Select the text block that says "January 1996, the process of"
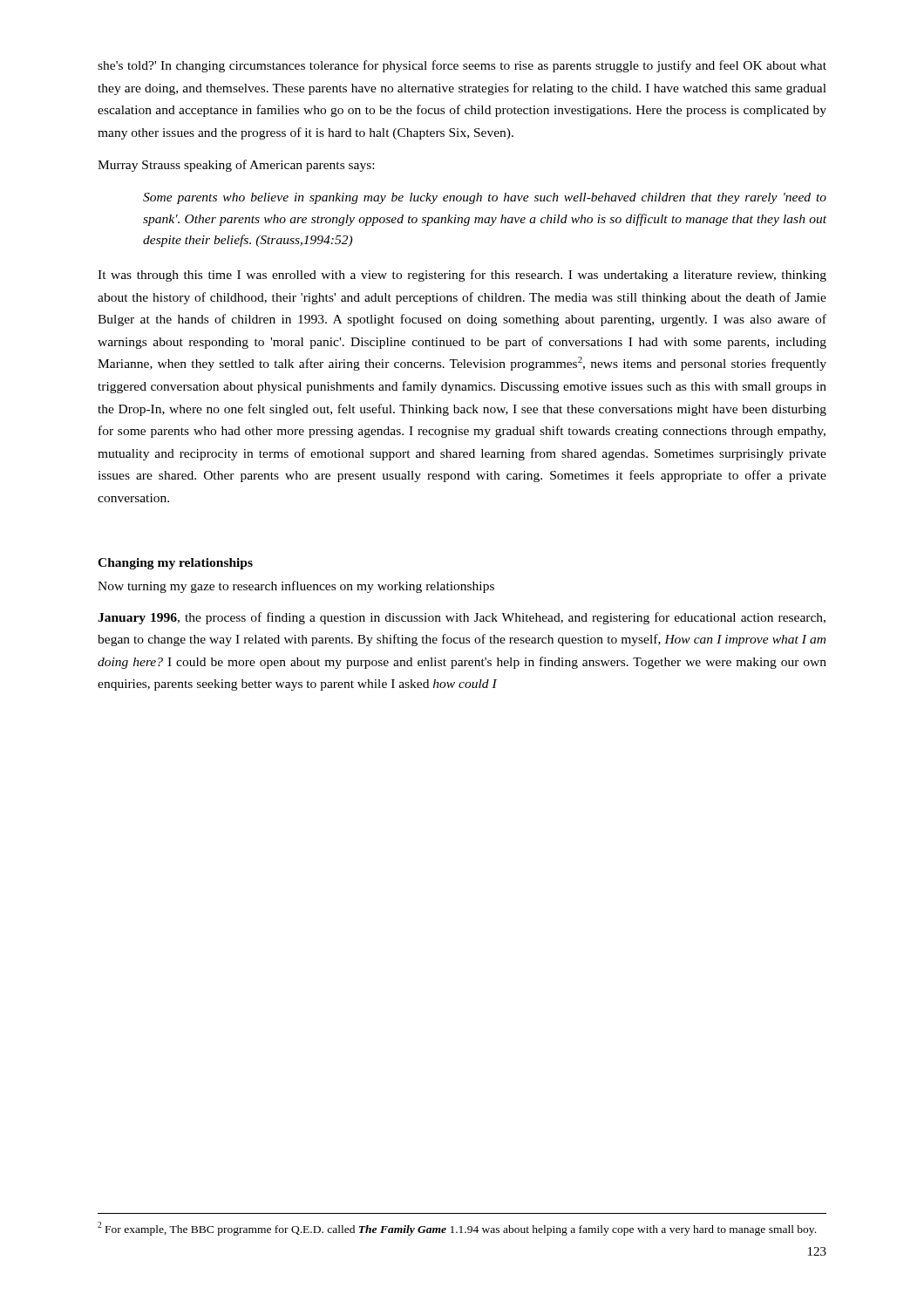 (462, 650)
